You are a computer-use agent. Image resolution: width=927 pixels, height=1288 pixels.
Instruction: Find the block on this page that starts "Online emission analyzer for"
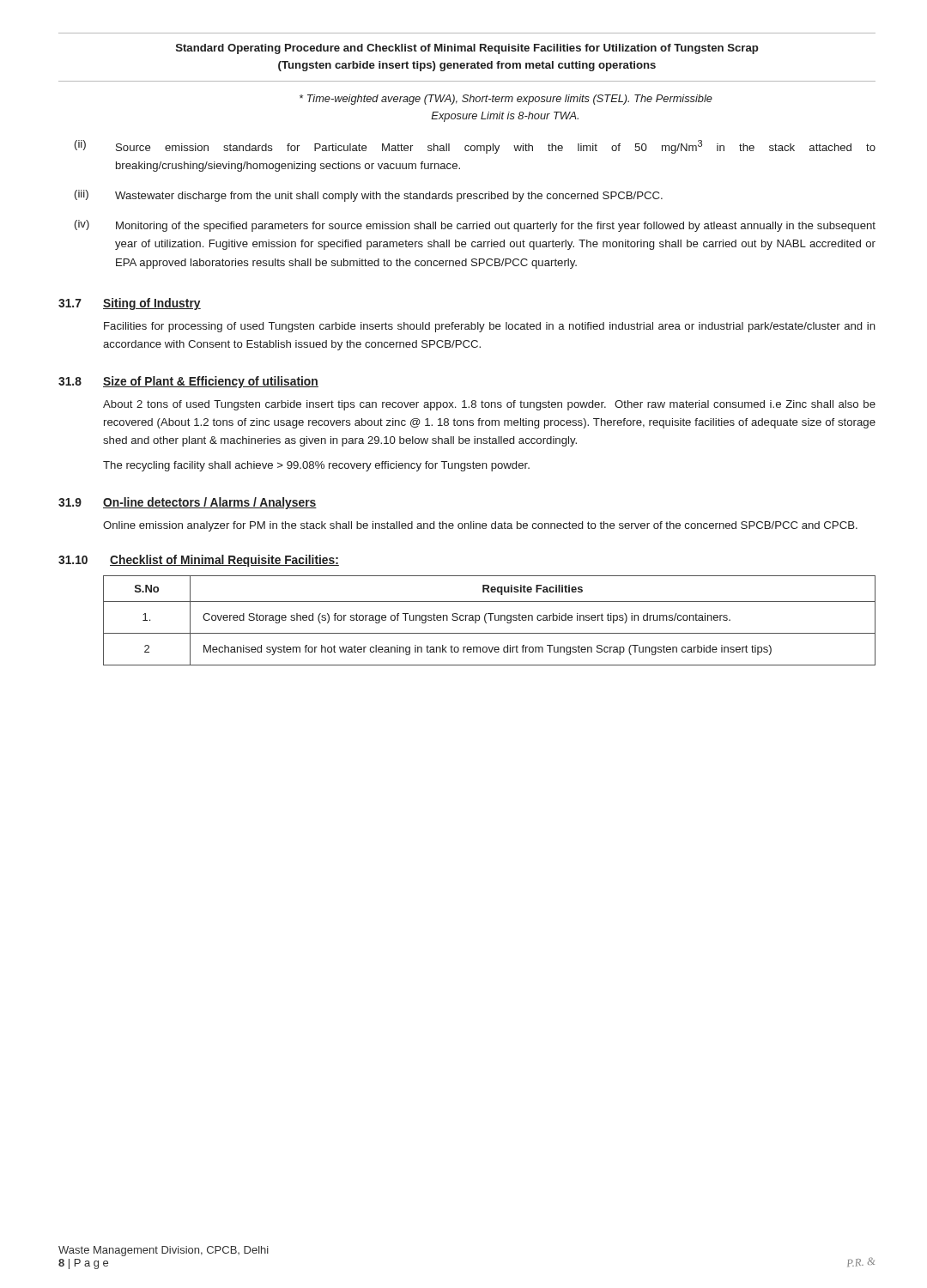coord(481,526)
